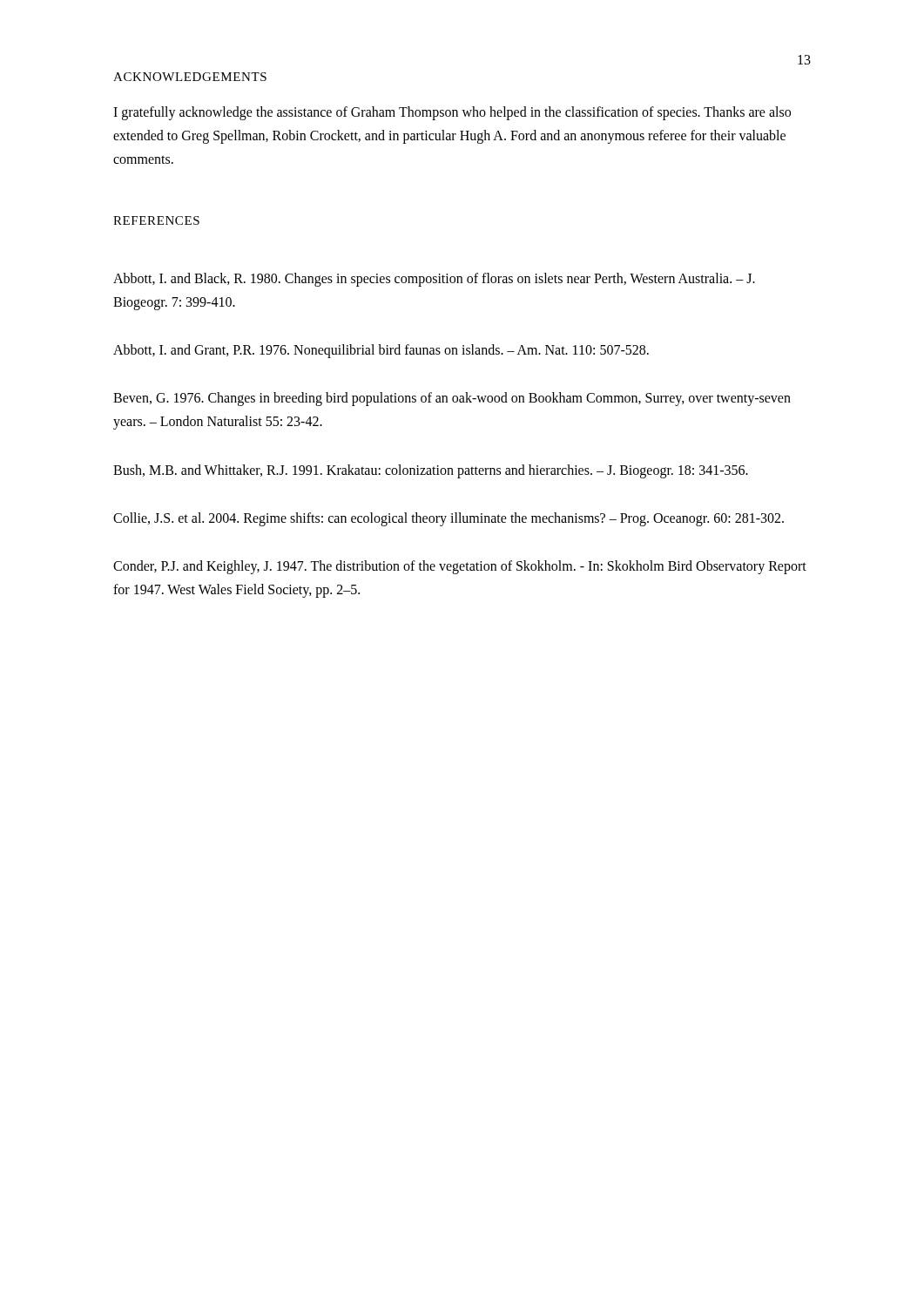Click on the text block that reads "I gratefully acknowledge the"
This screenshot has width=924, height=1307.
point(452,136)
